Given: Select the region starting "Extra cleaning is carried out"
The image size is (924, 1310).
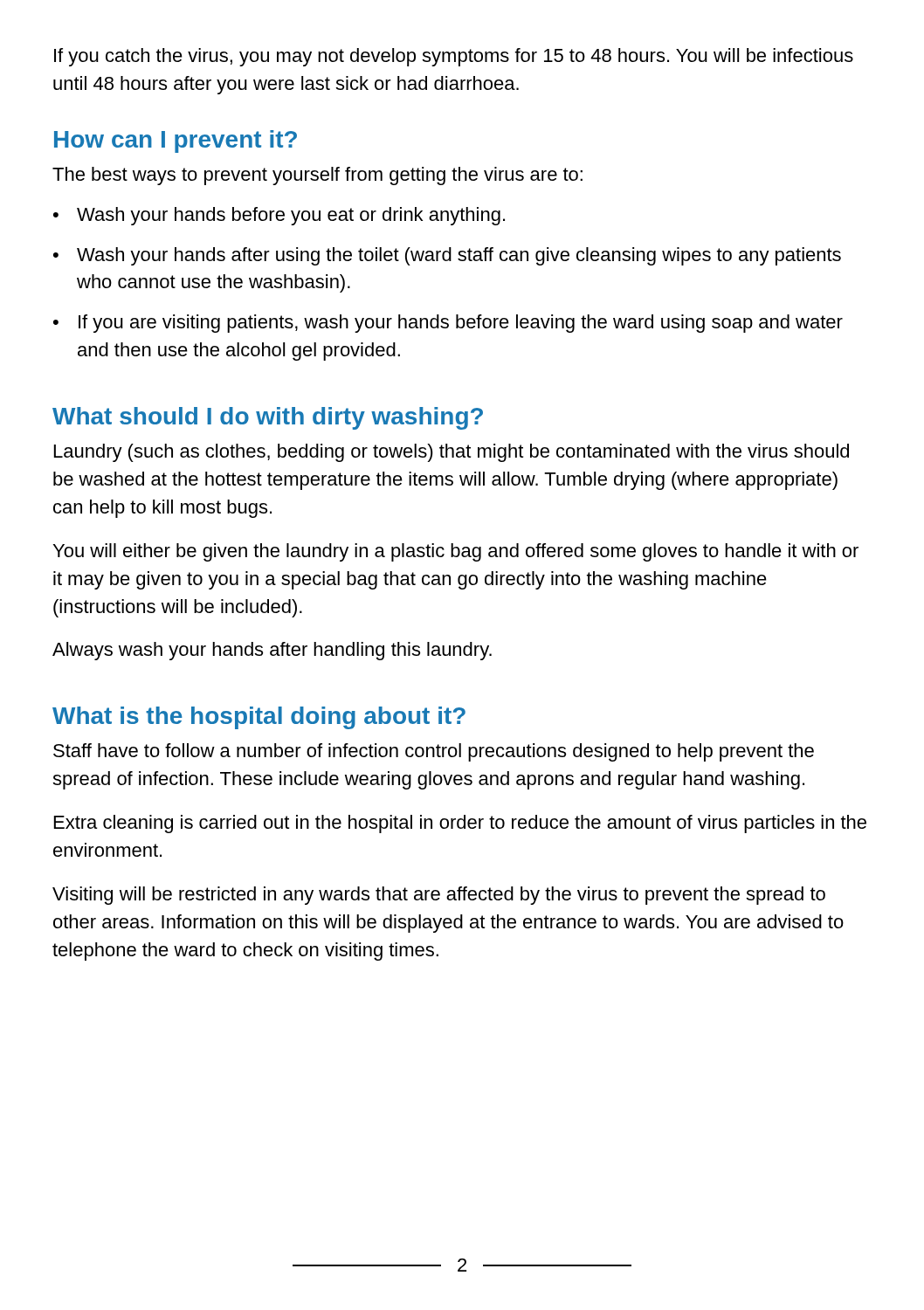Looking at the screenshot, I should (460, 836).
